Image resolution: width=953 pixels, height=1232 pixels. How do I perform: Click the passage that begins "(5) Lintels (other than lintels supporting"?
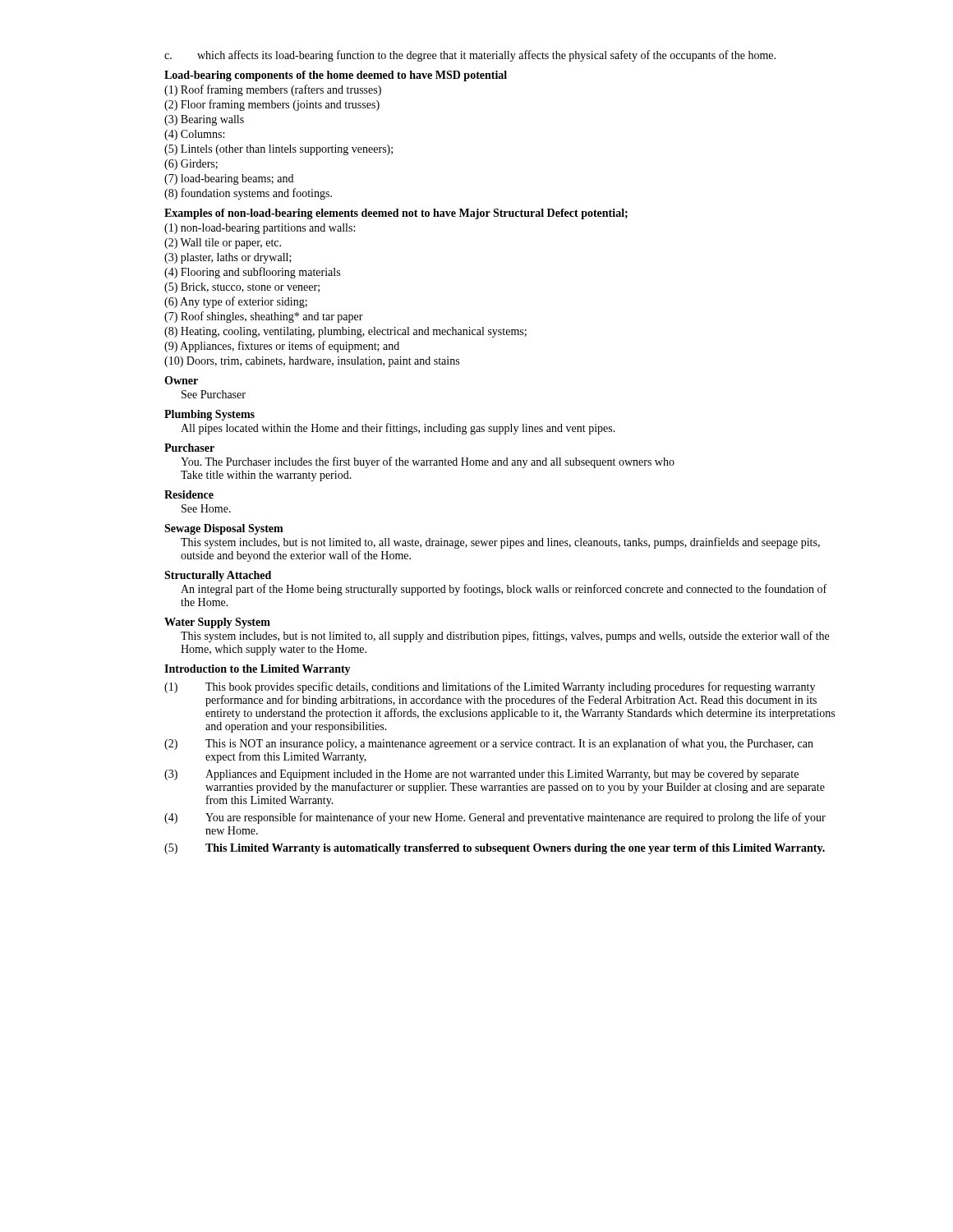(279, 149)
